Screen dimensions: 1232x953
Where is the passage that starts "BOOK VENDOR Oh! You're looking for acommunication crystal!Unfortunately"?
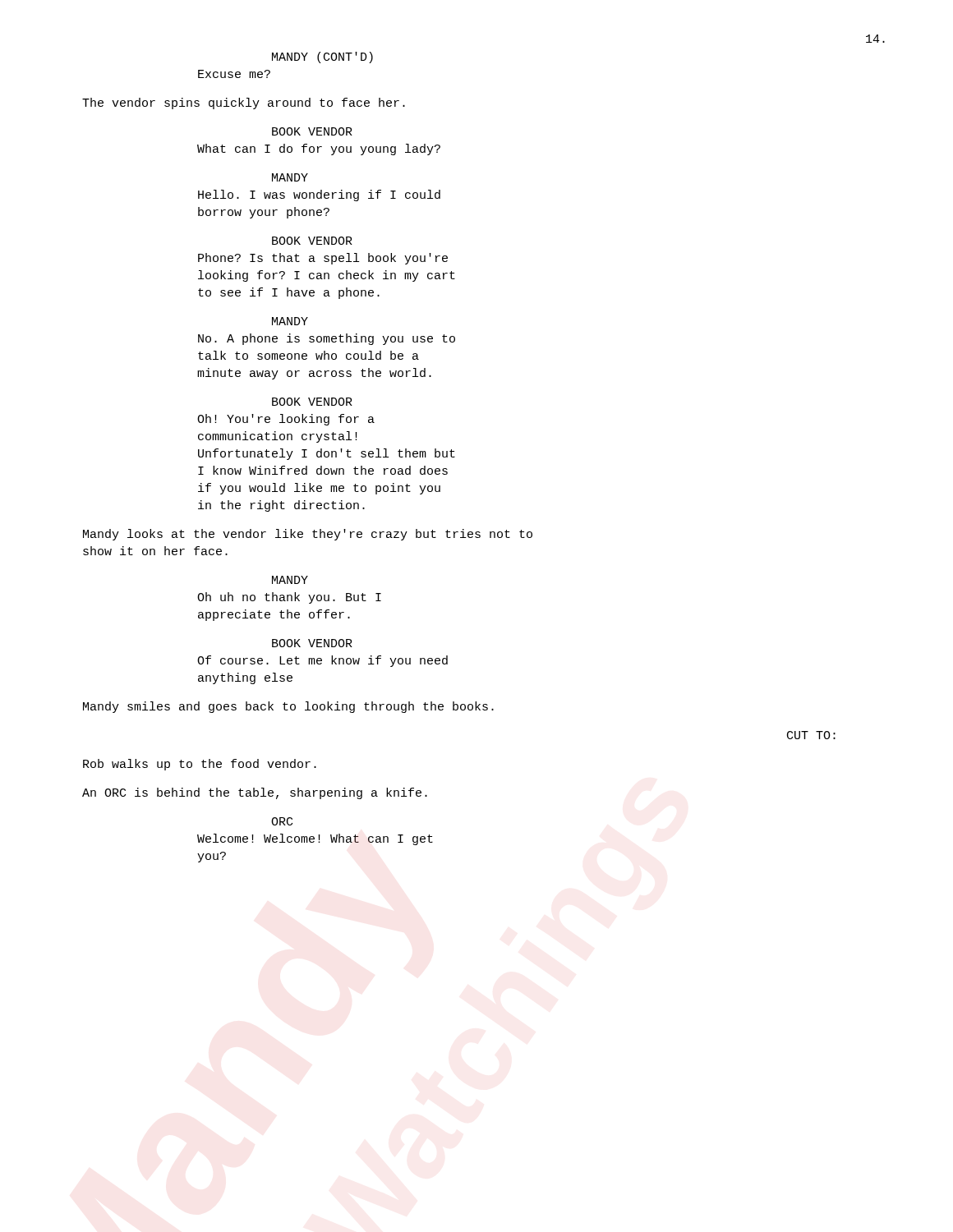[x=460, y=455]
